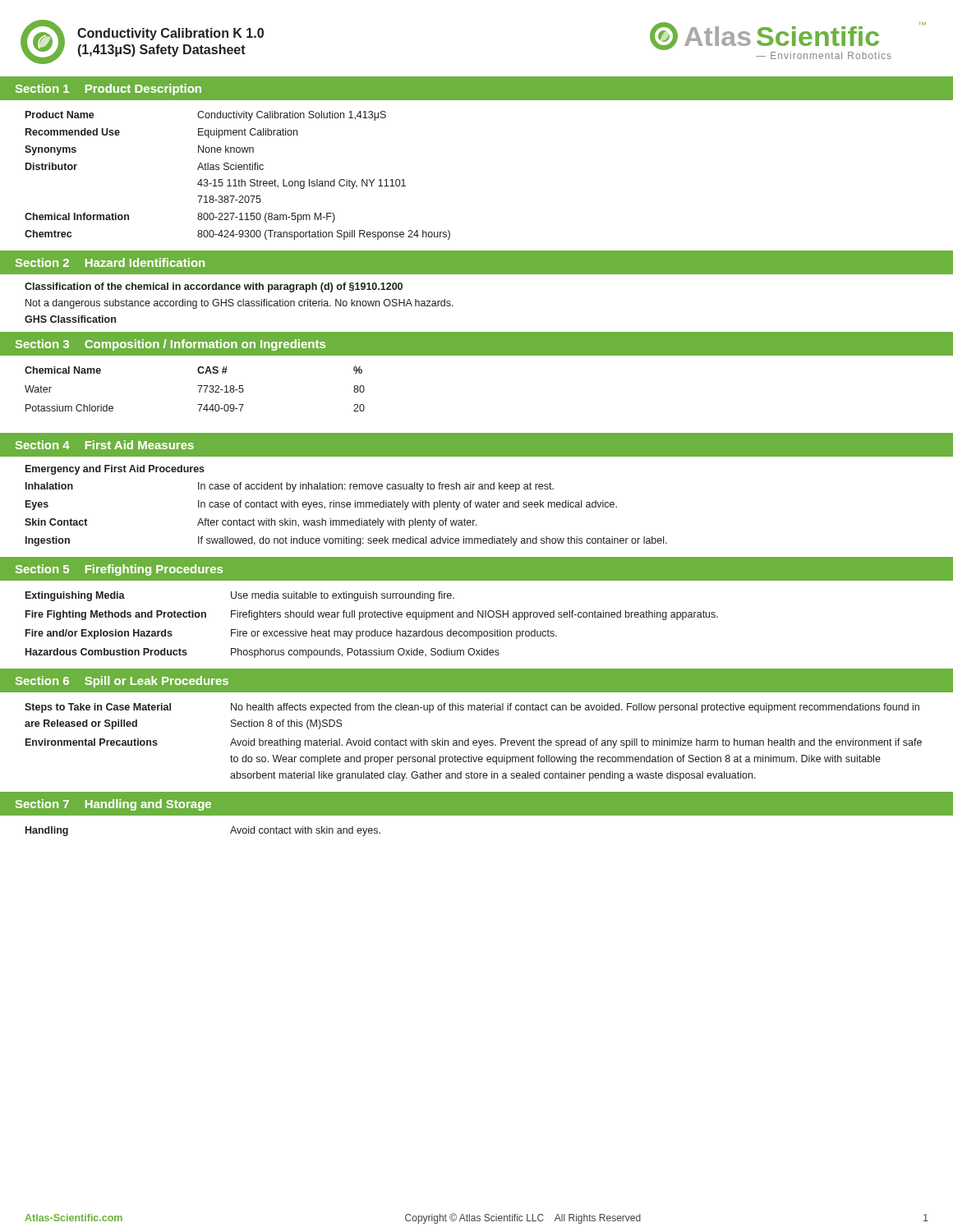Image resolution: width=953 pixels, height=1232 pixels.
Task: Click on the table containing "Steps to Take in Case"
Action: pyautogui.click(x=476, y=741)
